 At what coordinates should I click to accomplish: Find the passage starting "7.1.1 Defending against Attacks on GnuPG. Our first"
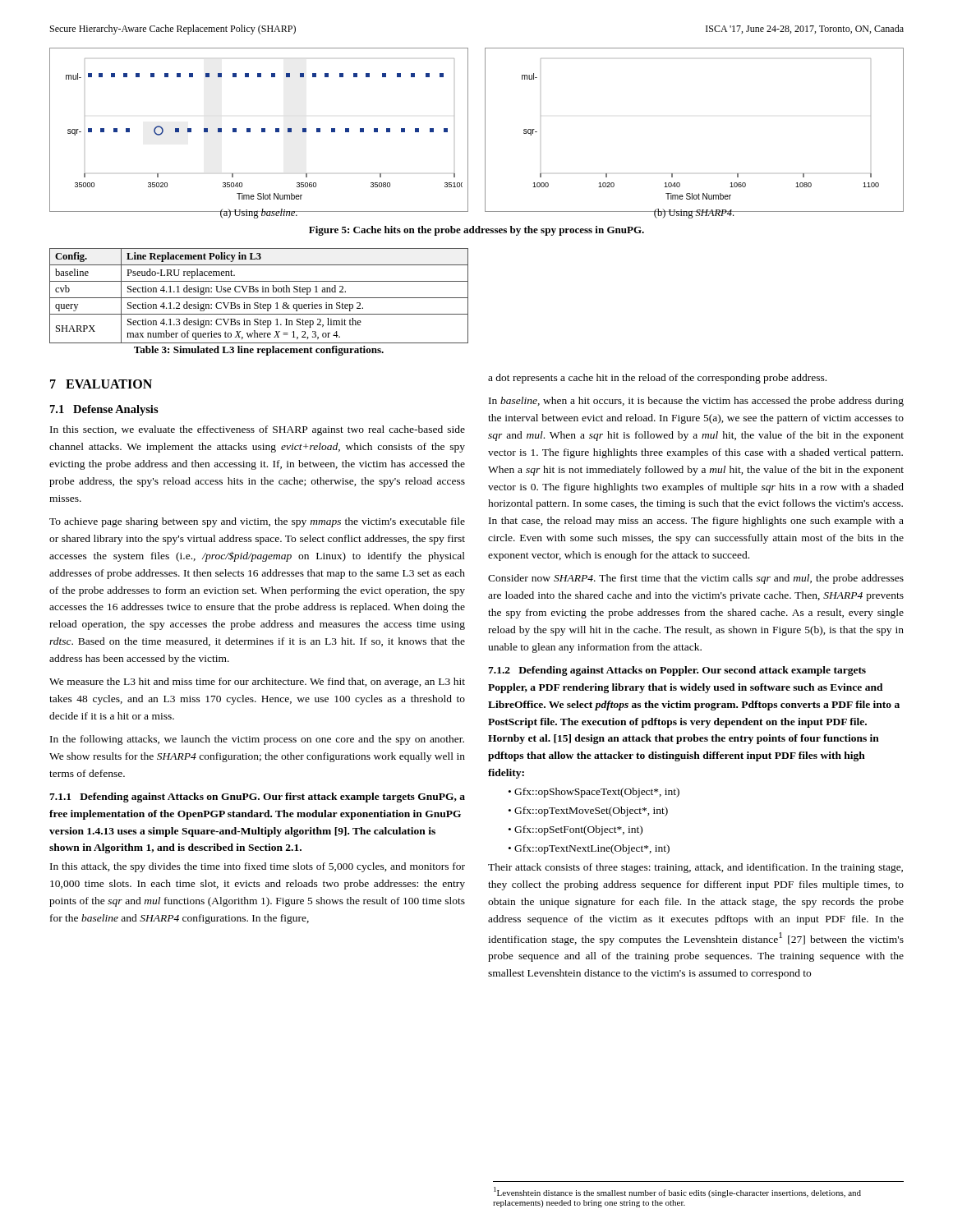[x=257, y=822]
